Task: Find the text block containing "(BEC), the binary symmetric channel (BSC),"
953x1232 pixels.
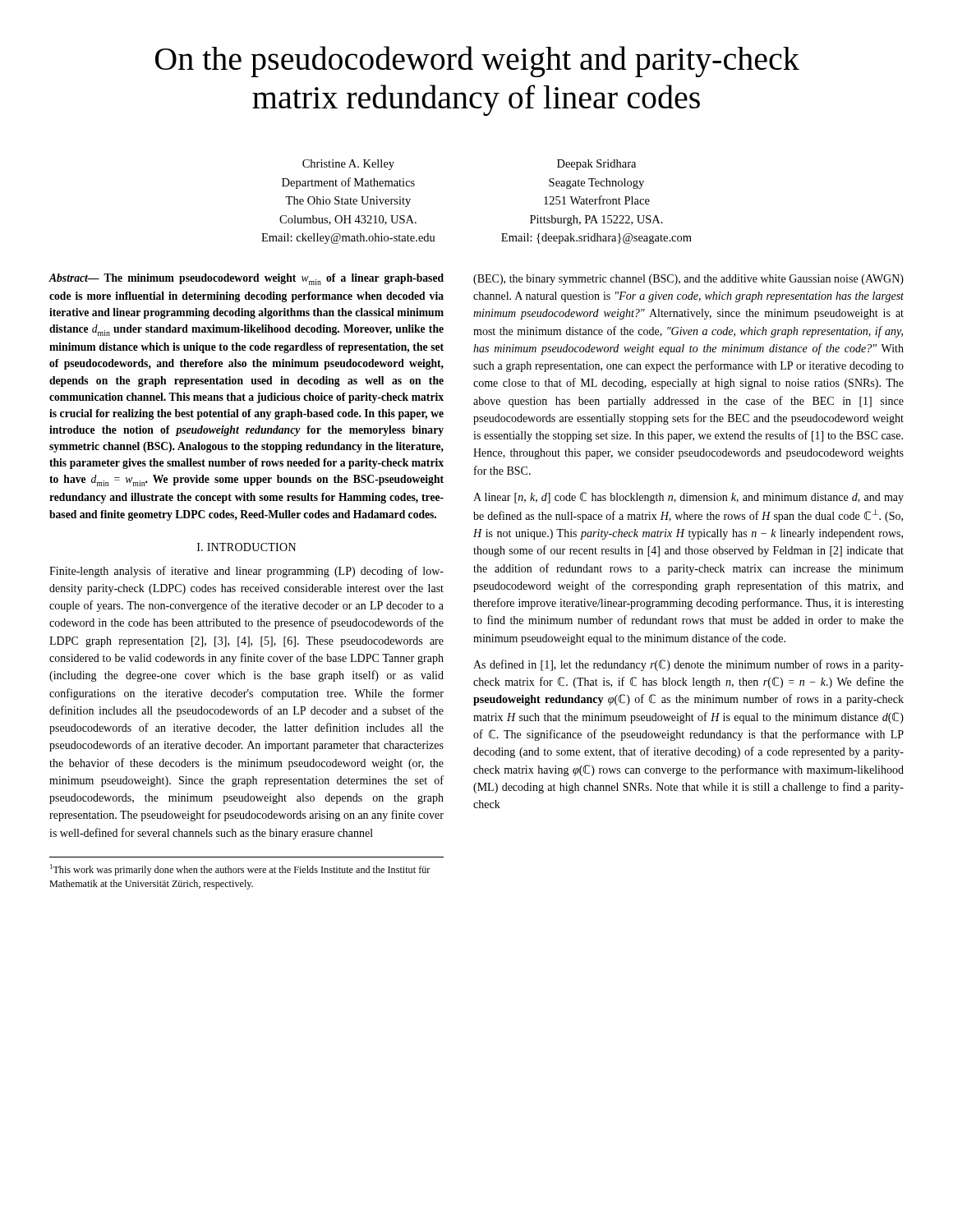Action: [x=688, y=375]
